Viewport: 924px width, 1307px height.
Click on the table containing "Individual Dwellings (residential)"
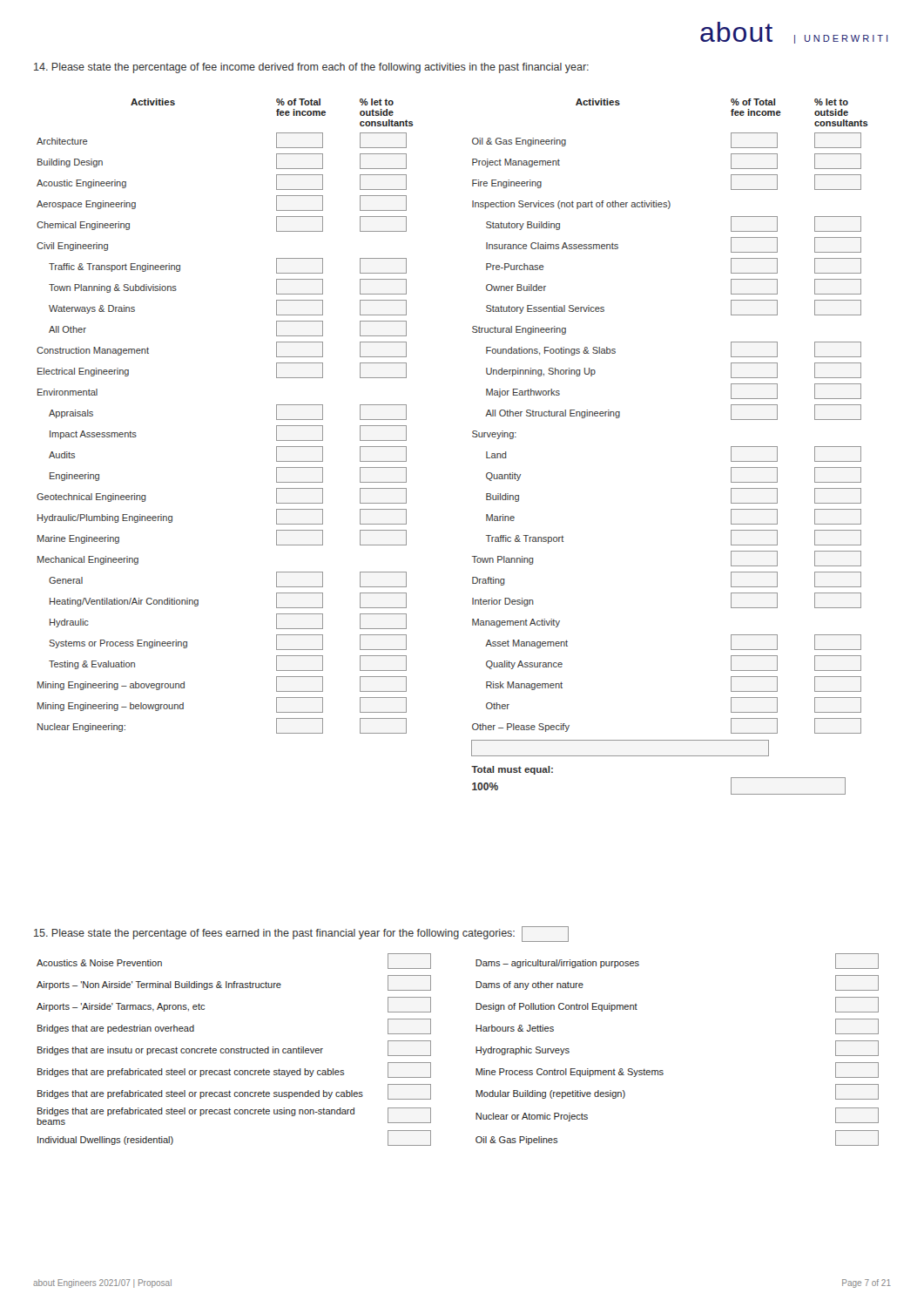[462, 1051]
